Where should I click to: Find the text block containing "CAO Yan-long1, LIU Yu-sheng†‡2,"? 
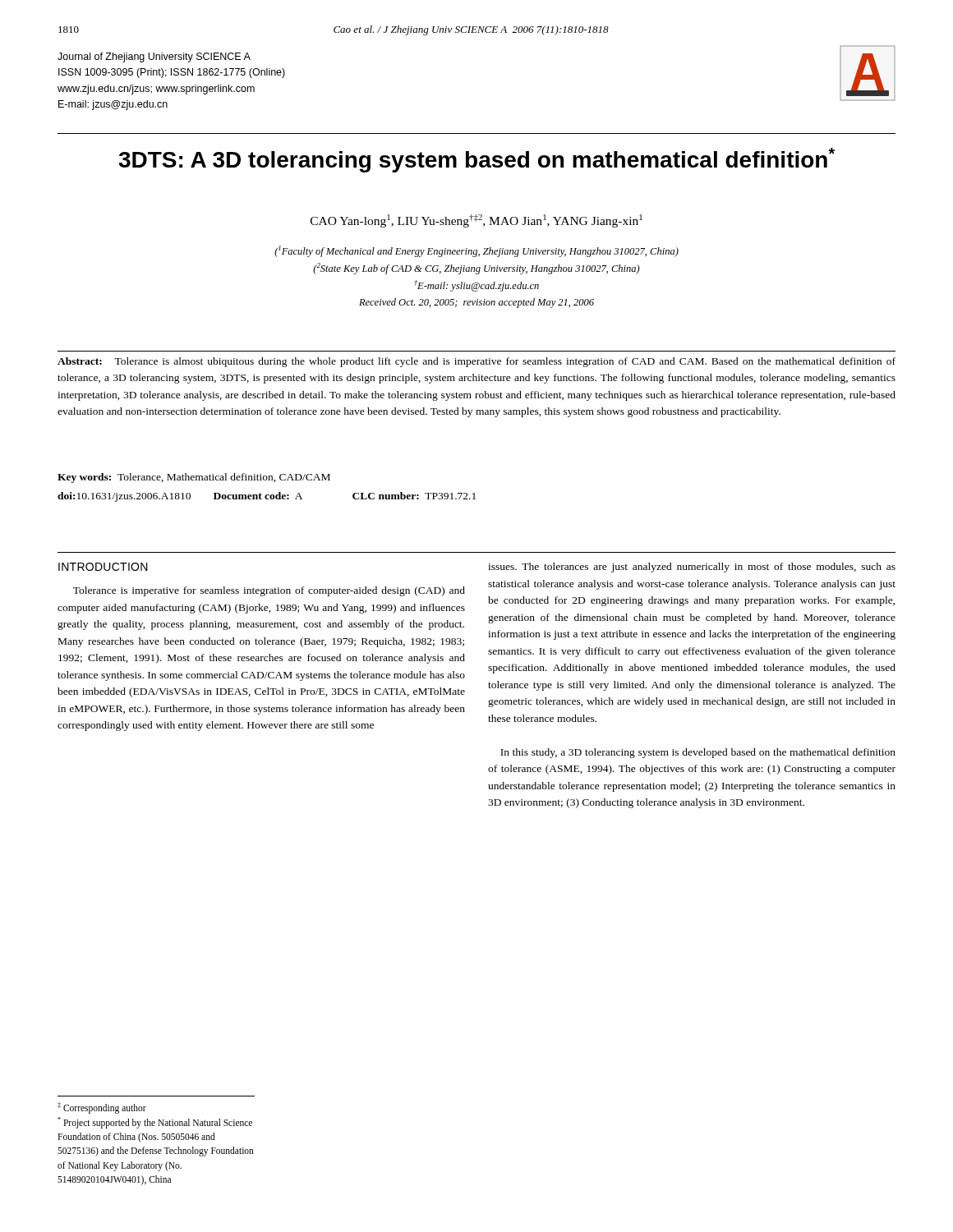coord(476,220)
